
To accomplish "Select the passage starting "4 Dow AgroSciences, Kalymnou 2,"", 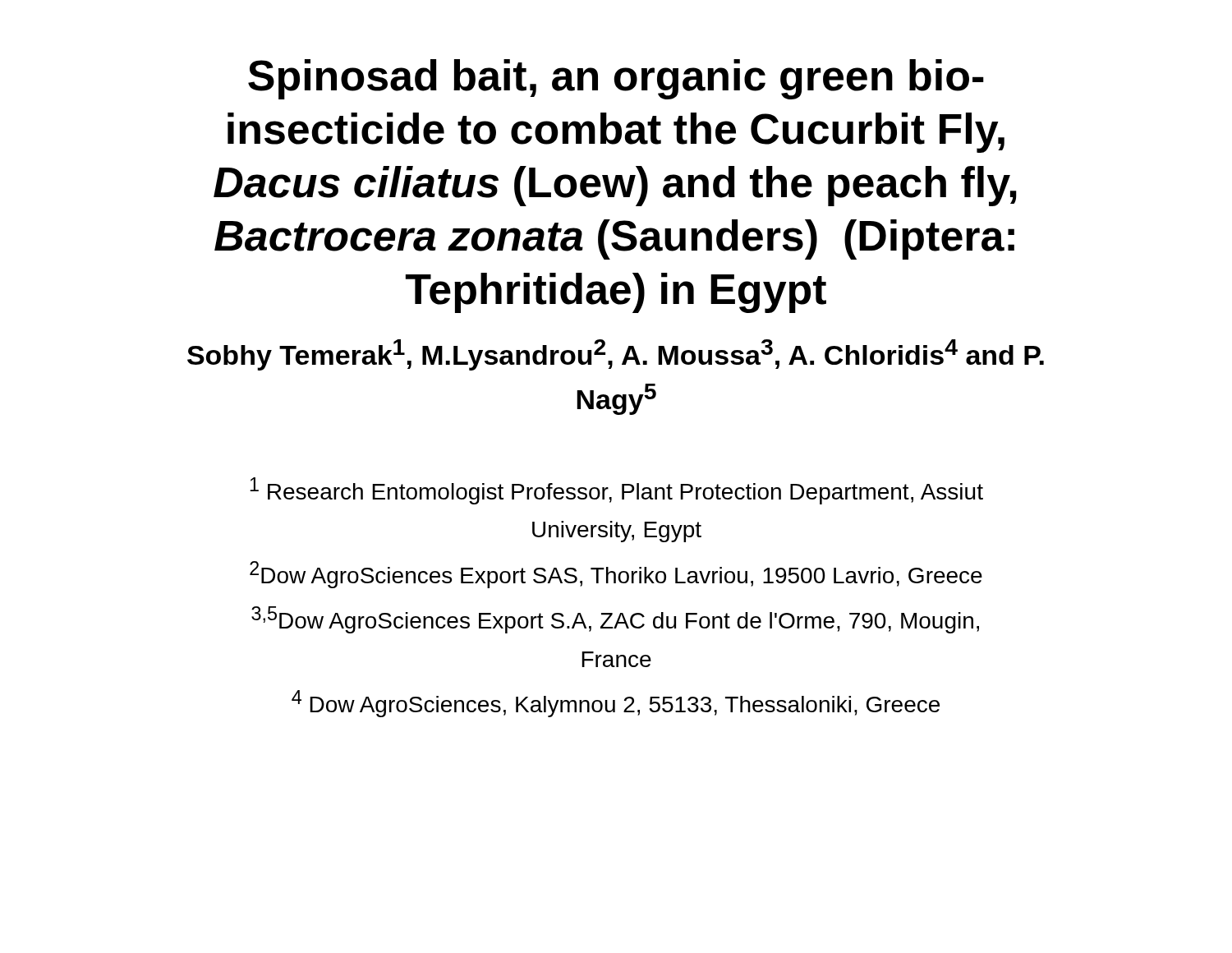I will pyautogui.click(x=616, y=702).
